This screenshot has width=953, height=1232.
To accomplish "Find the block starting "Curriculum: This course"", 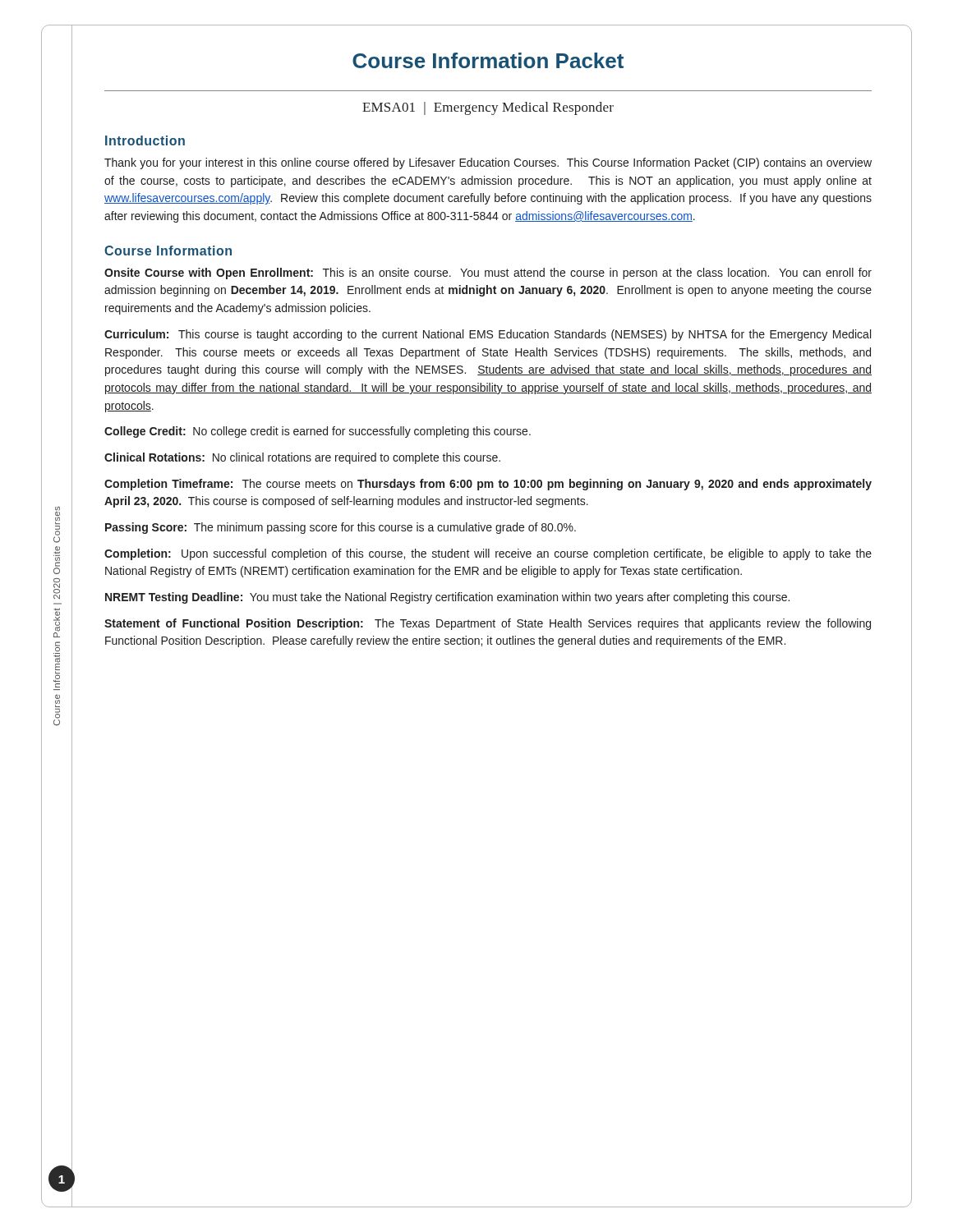I will (x=488, y=370).
